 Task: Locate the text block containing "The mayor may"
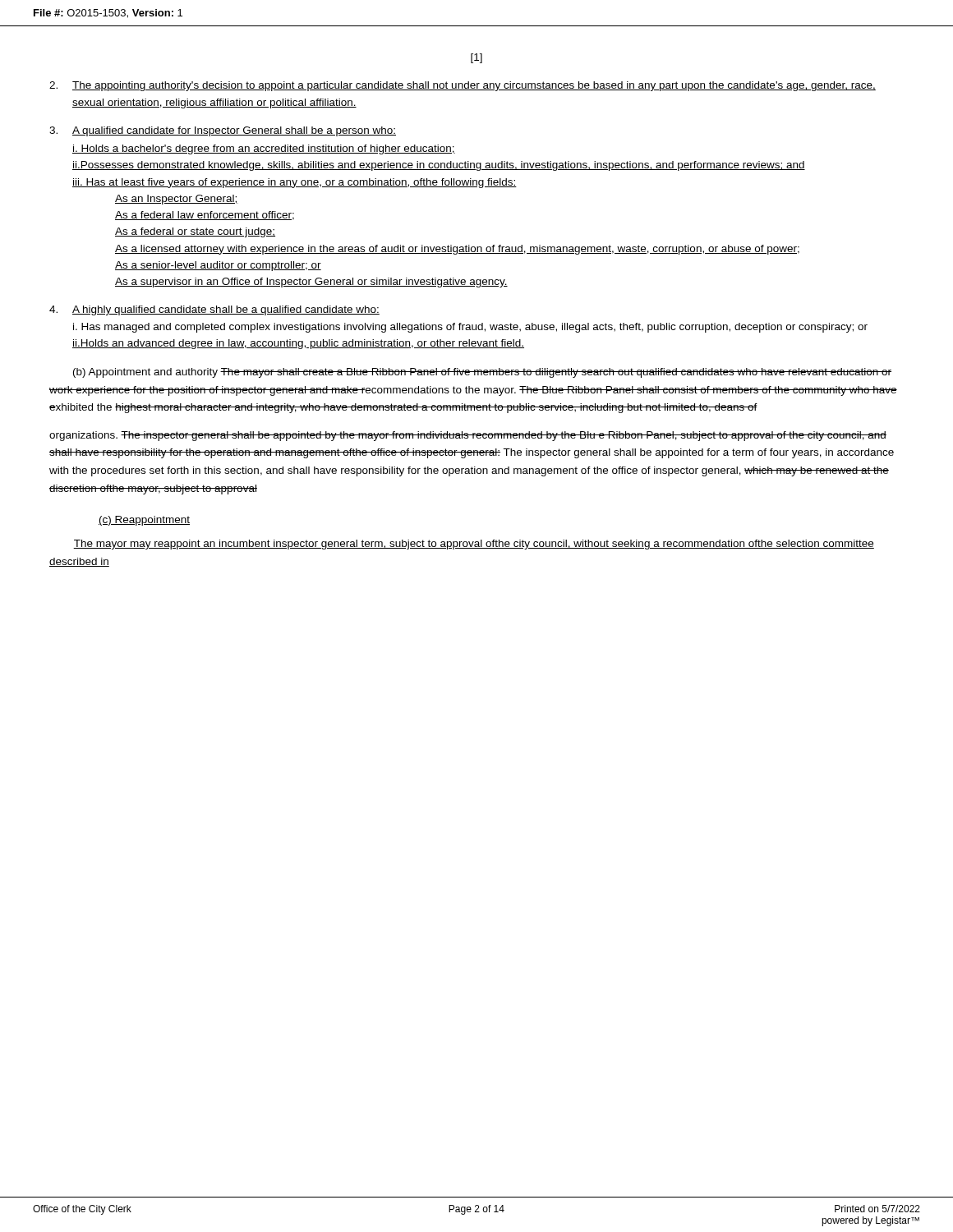click(462, 553)
